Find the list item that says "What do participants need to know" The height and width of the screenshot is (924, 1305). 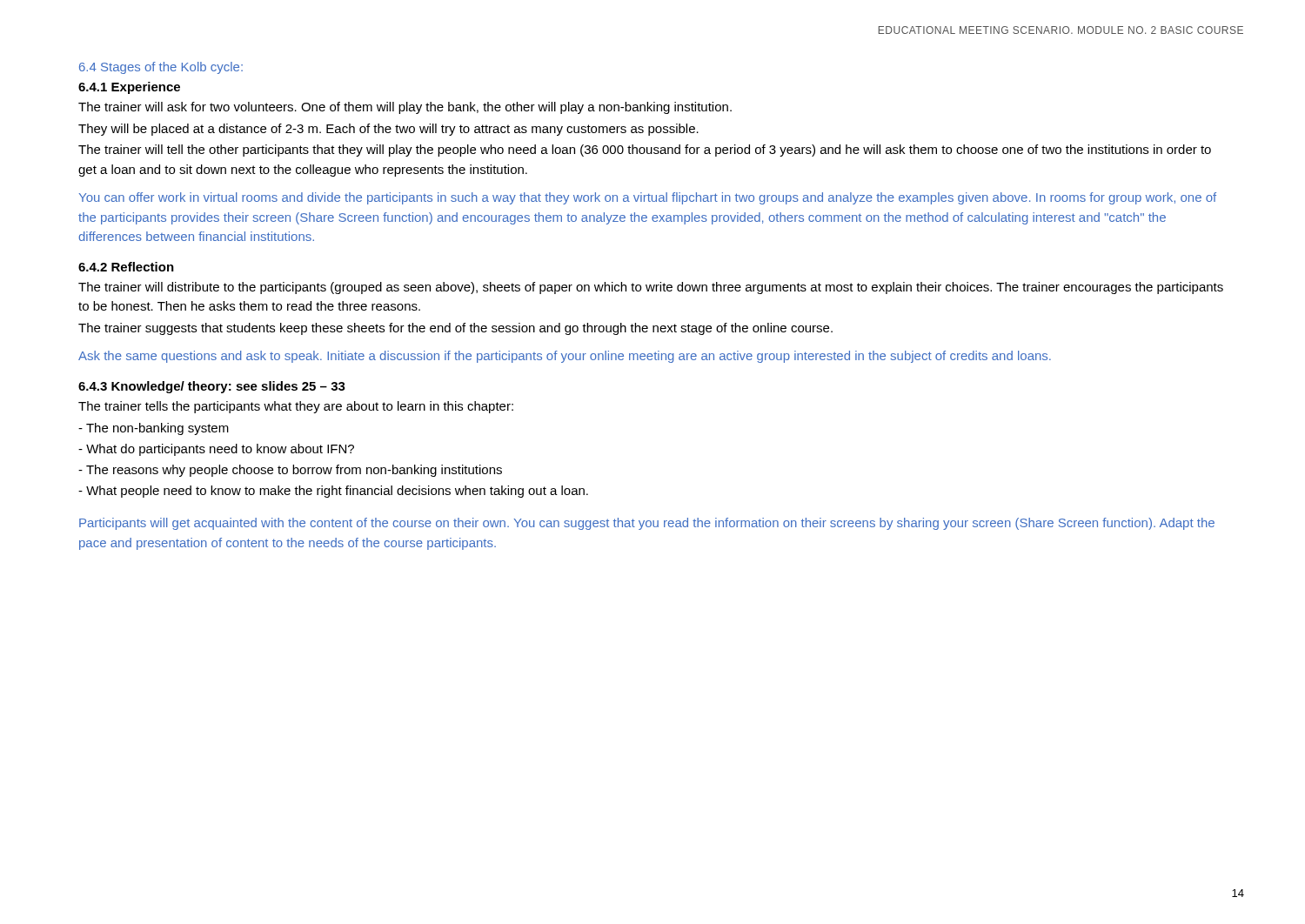(216, 449)
